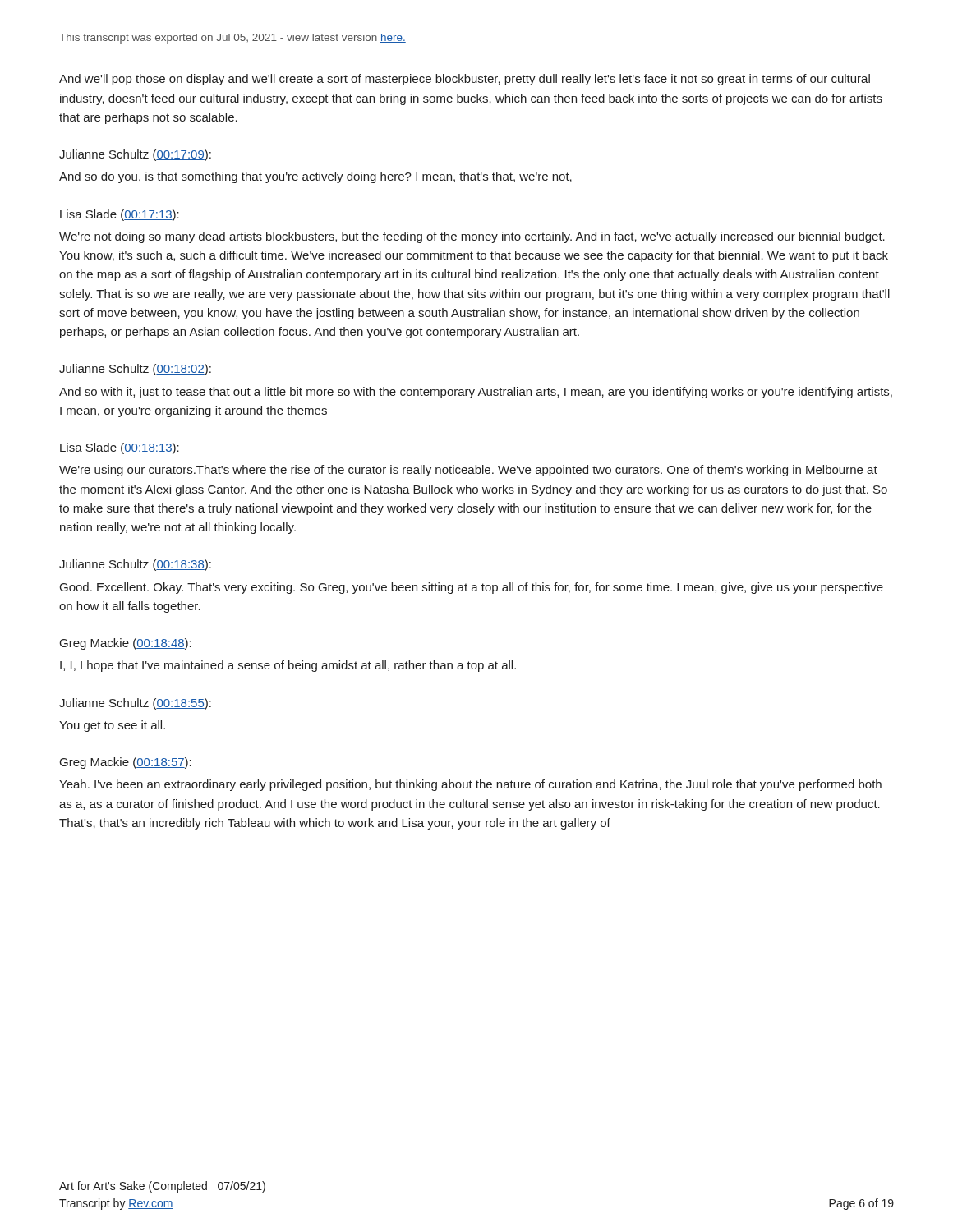Locate the text block containing "We're using our curators.That's"
This screenshot has height=1232, width=953.
473,498
